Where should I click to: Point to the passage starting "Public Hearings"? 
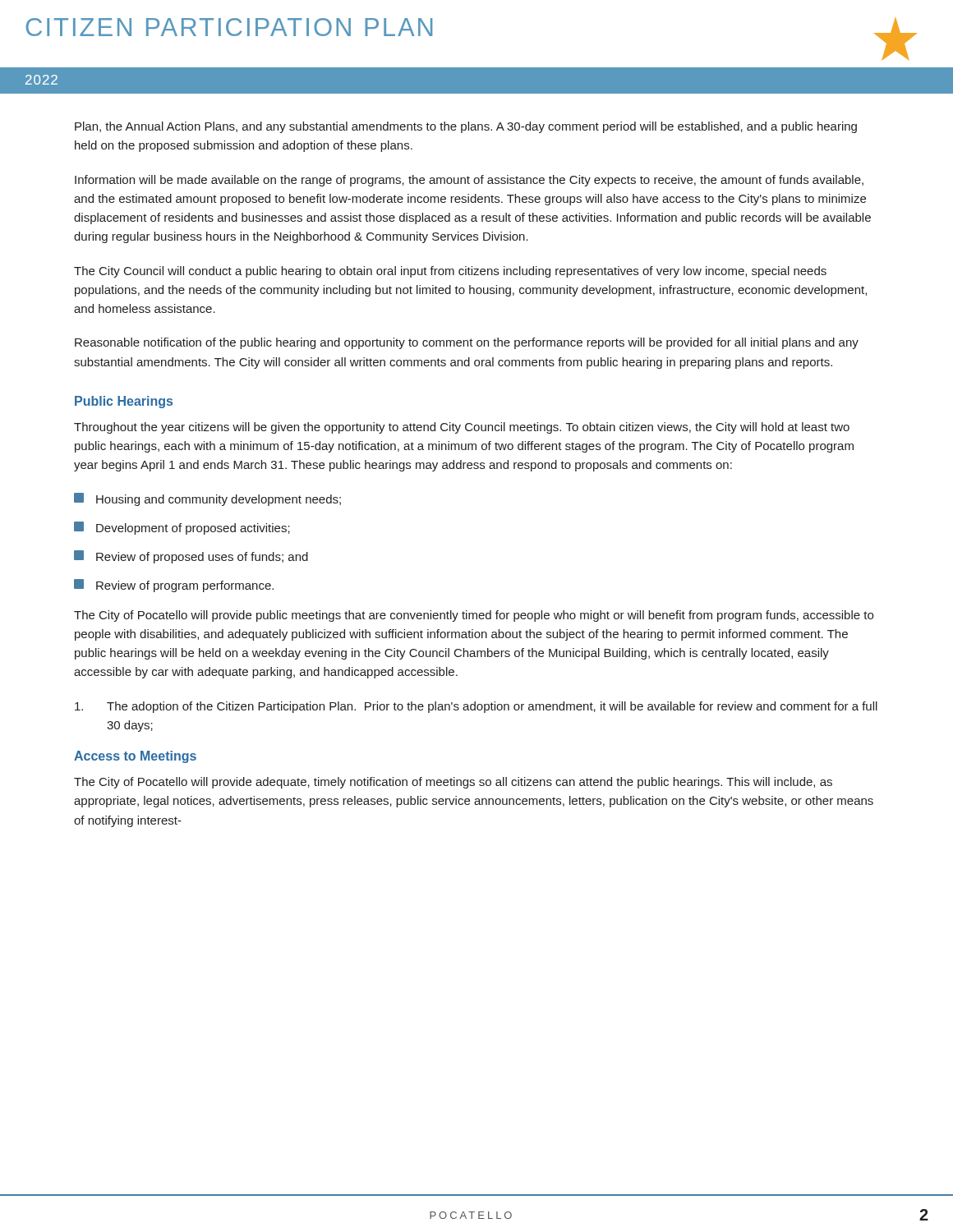[x=124, y=401]
